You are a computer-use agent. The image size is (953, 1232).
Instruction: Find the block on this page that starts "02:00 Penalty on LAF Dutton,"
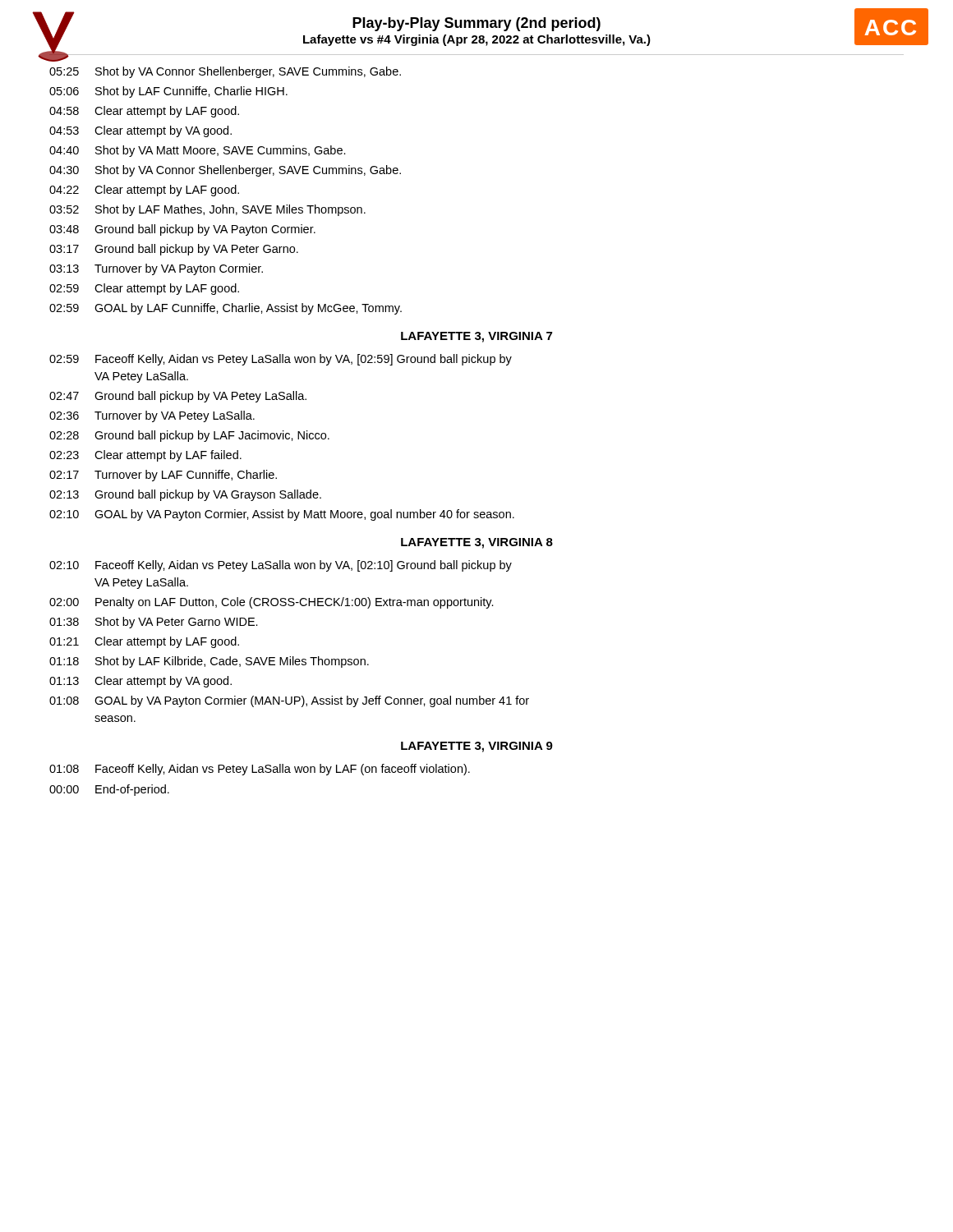click(x=476, y=603)
